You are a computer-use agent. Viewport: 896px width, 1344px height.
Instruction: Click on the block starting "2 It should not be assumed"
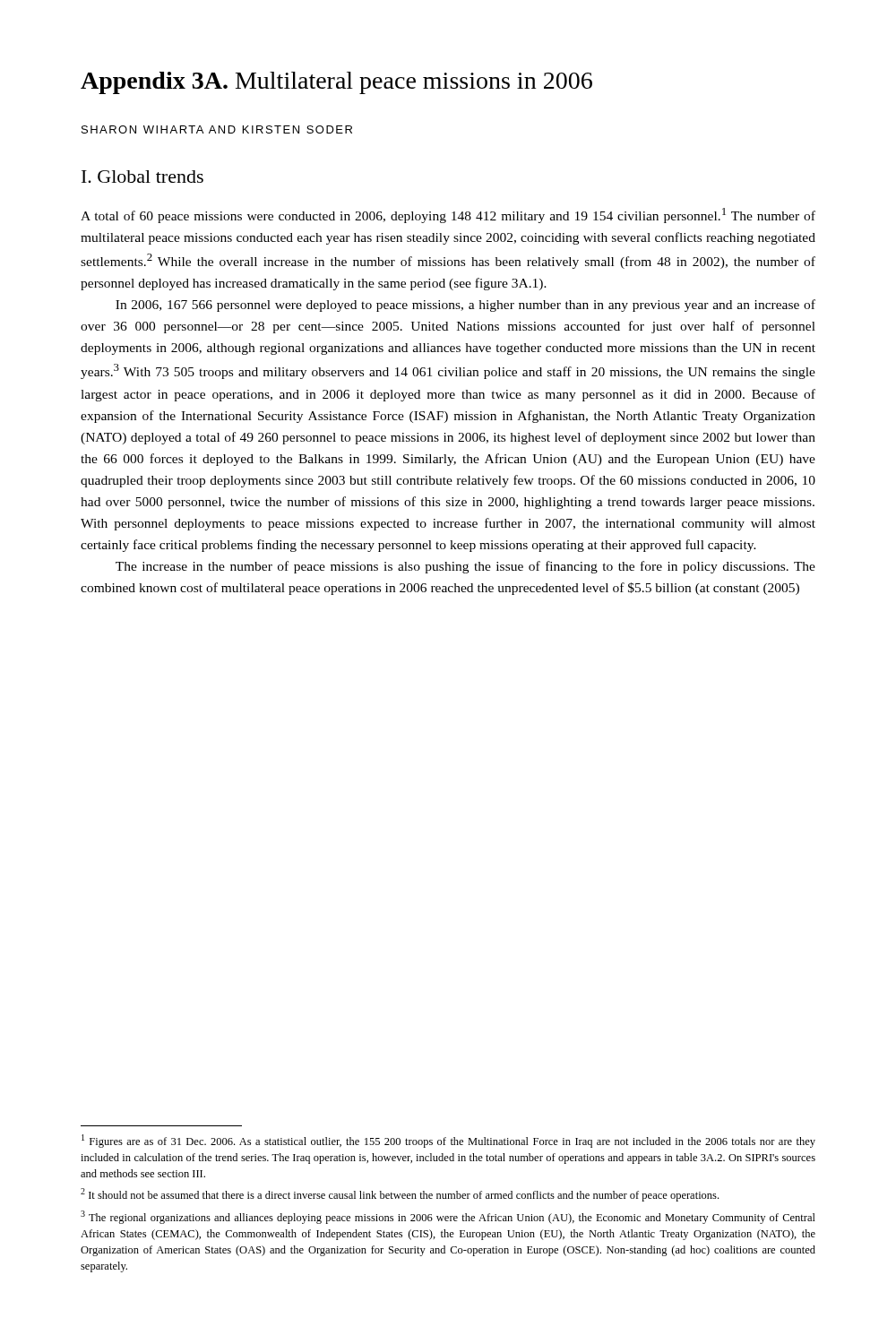(400, 1195)
